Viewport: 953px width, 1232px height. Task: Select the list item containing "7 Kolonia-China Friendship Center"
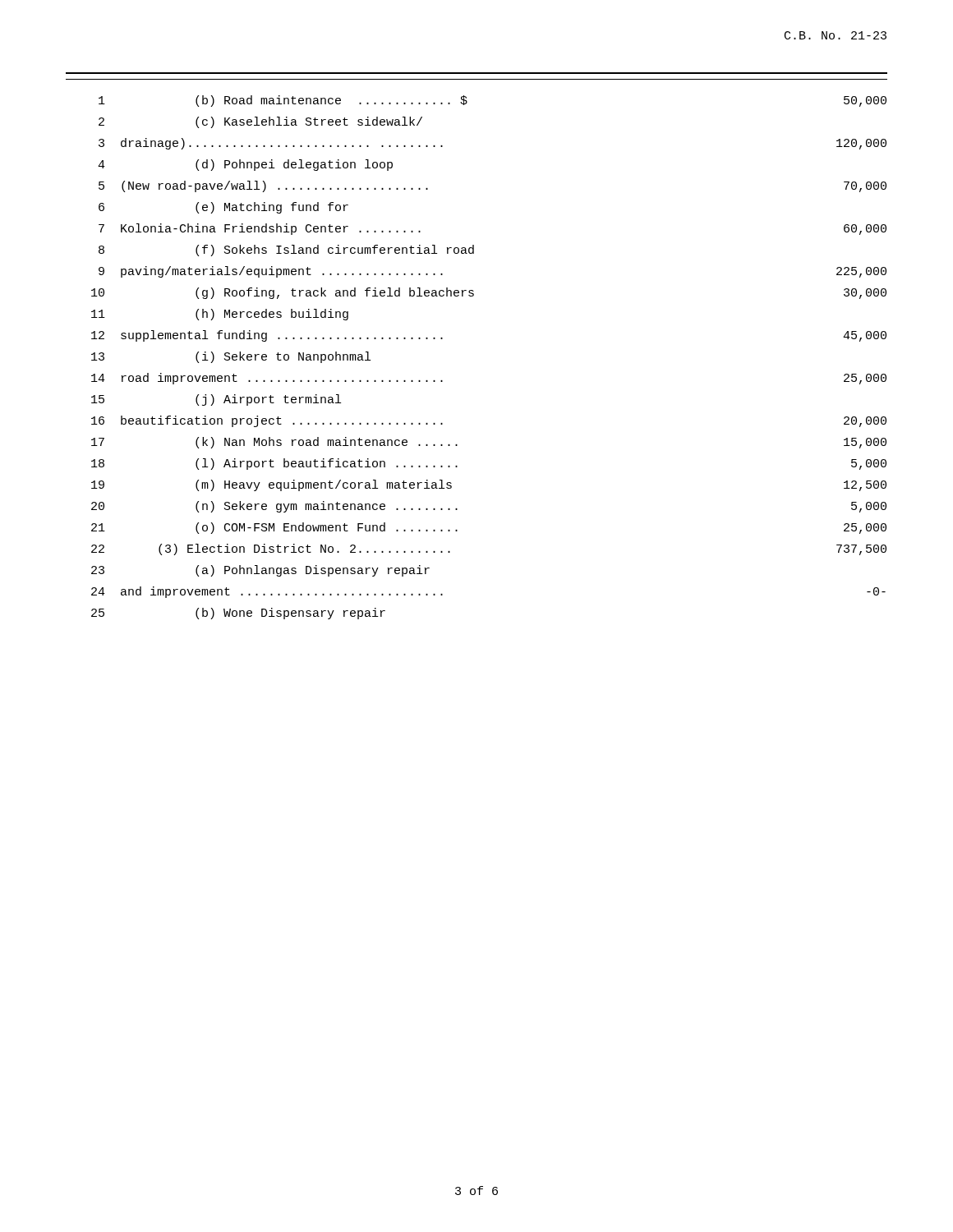(x=234, y=229)
